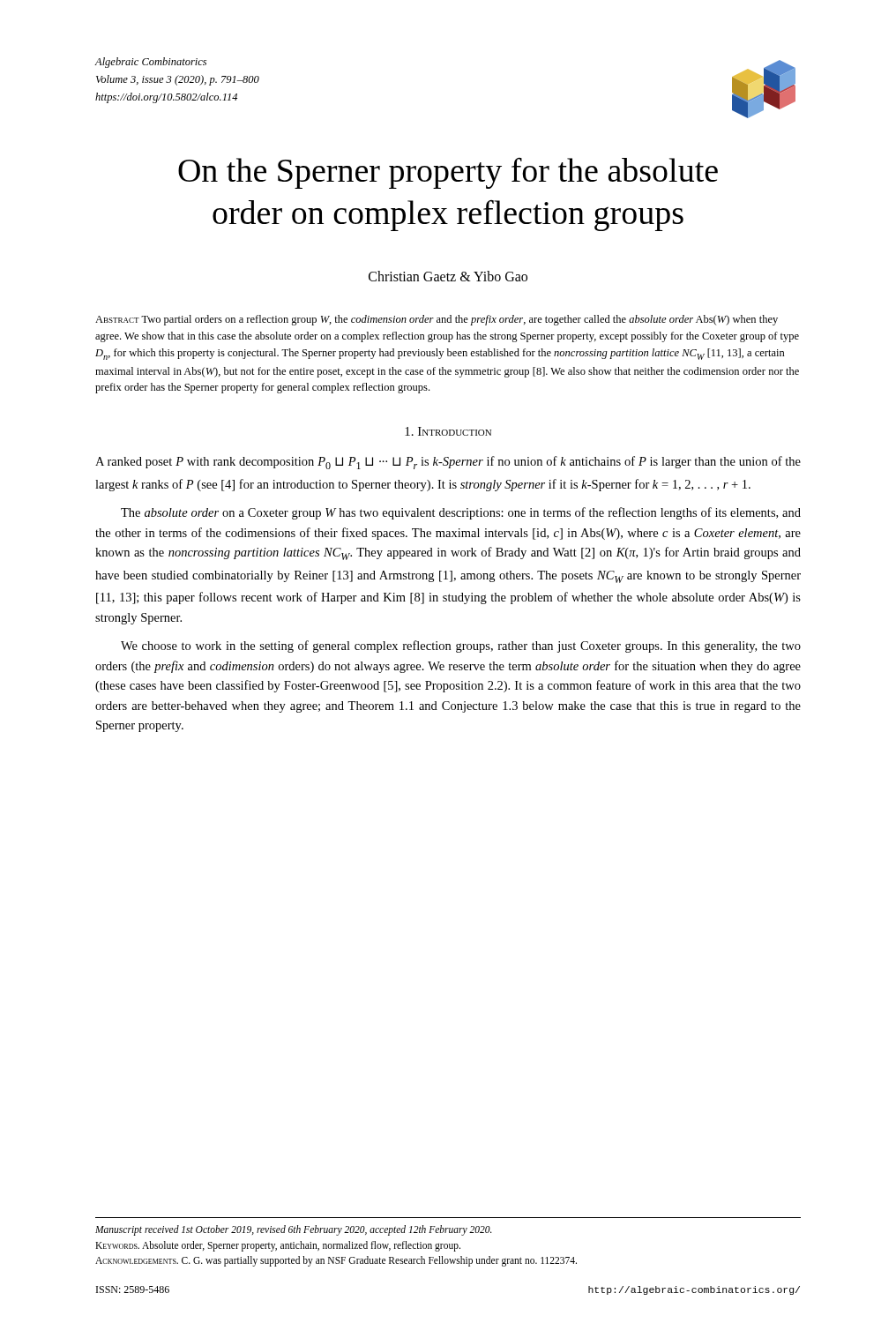Screen dimensions: 1323x896
Task: Locate the block of text that opens with "Abstract Two partial orders on a reflection"
Action: 447,353
